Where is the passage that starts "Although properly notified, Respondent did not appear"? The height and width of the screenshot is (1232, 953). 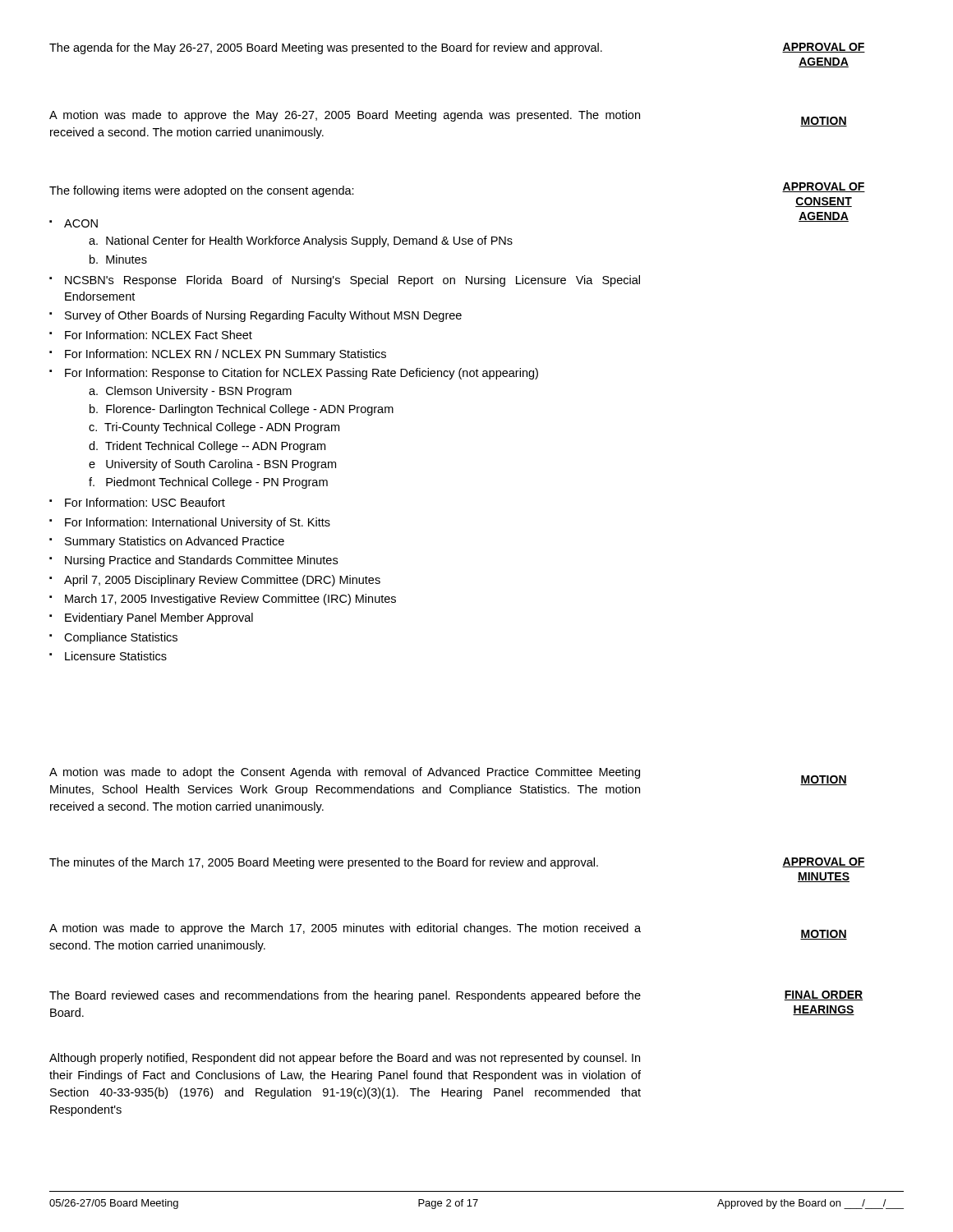pyautogui.click(x=345, y=1084)
